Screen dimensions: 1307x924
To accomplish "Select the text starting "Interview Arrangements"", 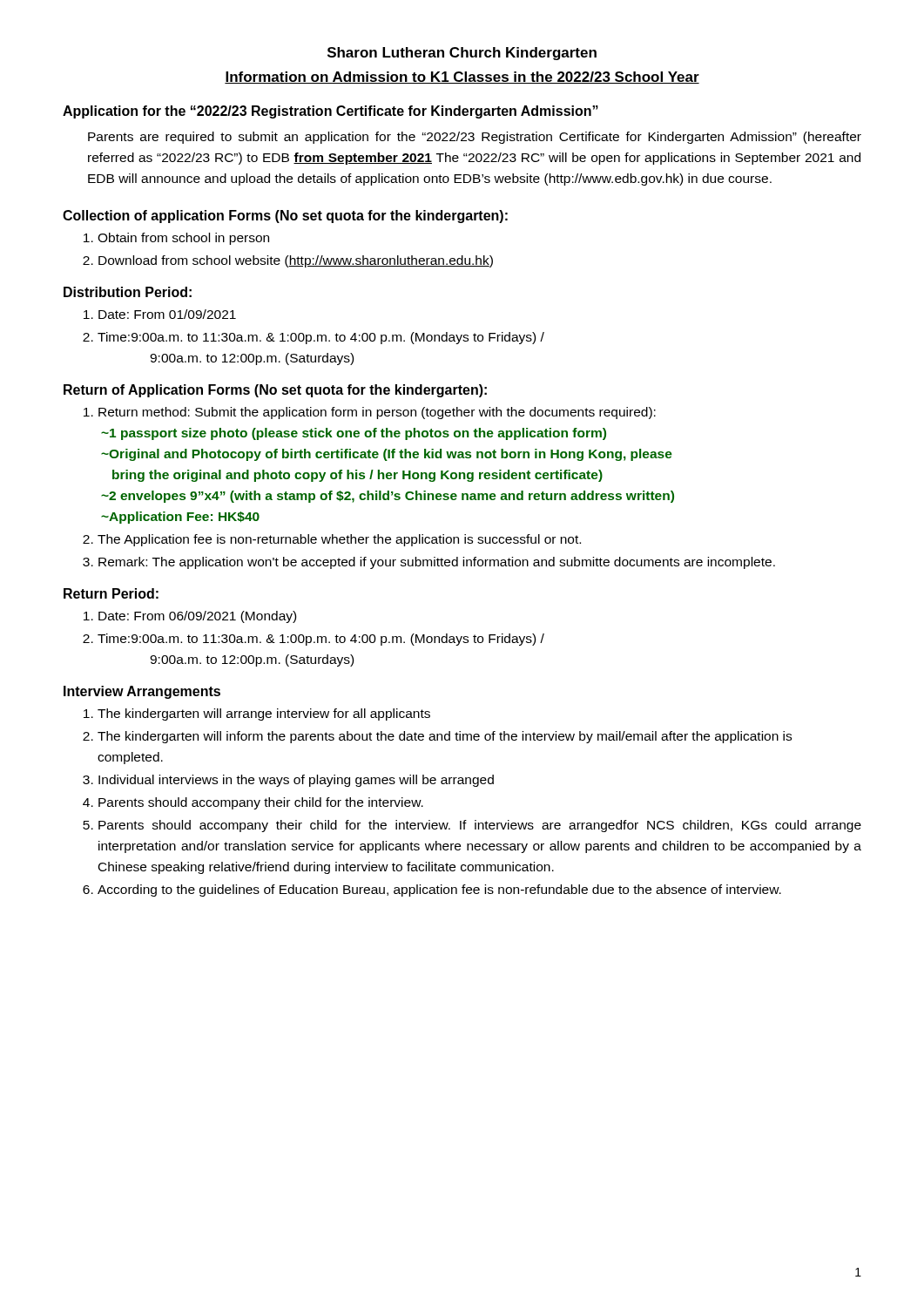I will [x=142, y=692].
